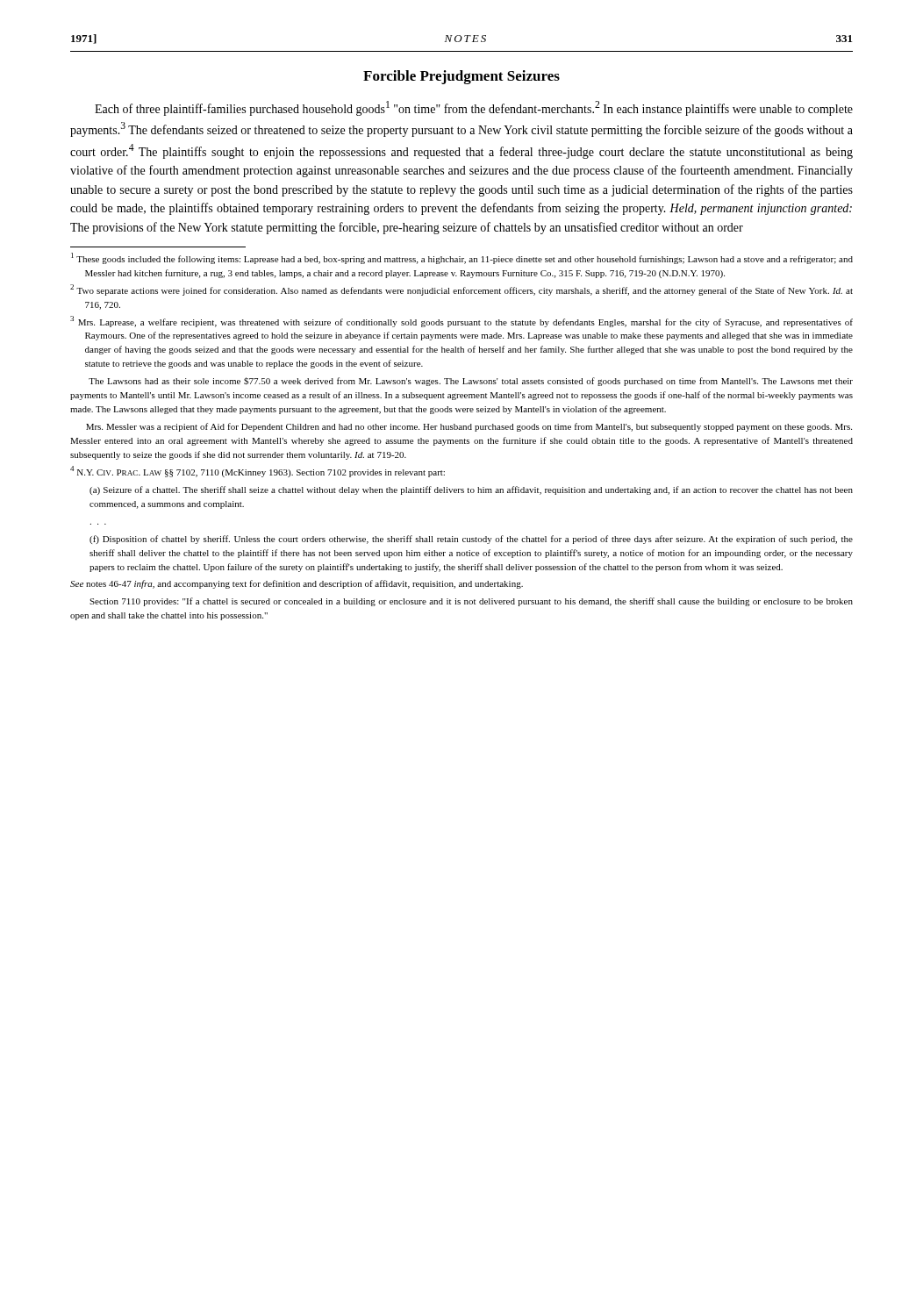Click on the region starting "Each of three plaintiff-families purchased household goods1 "on"
This screenshot has height=1316, width=923.
462,167
